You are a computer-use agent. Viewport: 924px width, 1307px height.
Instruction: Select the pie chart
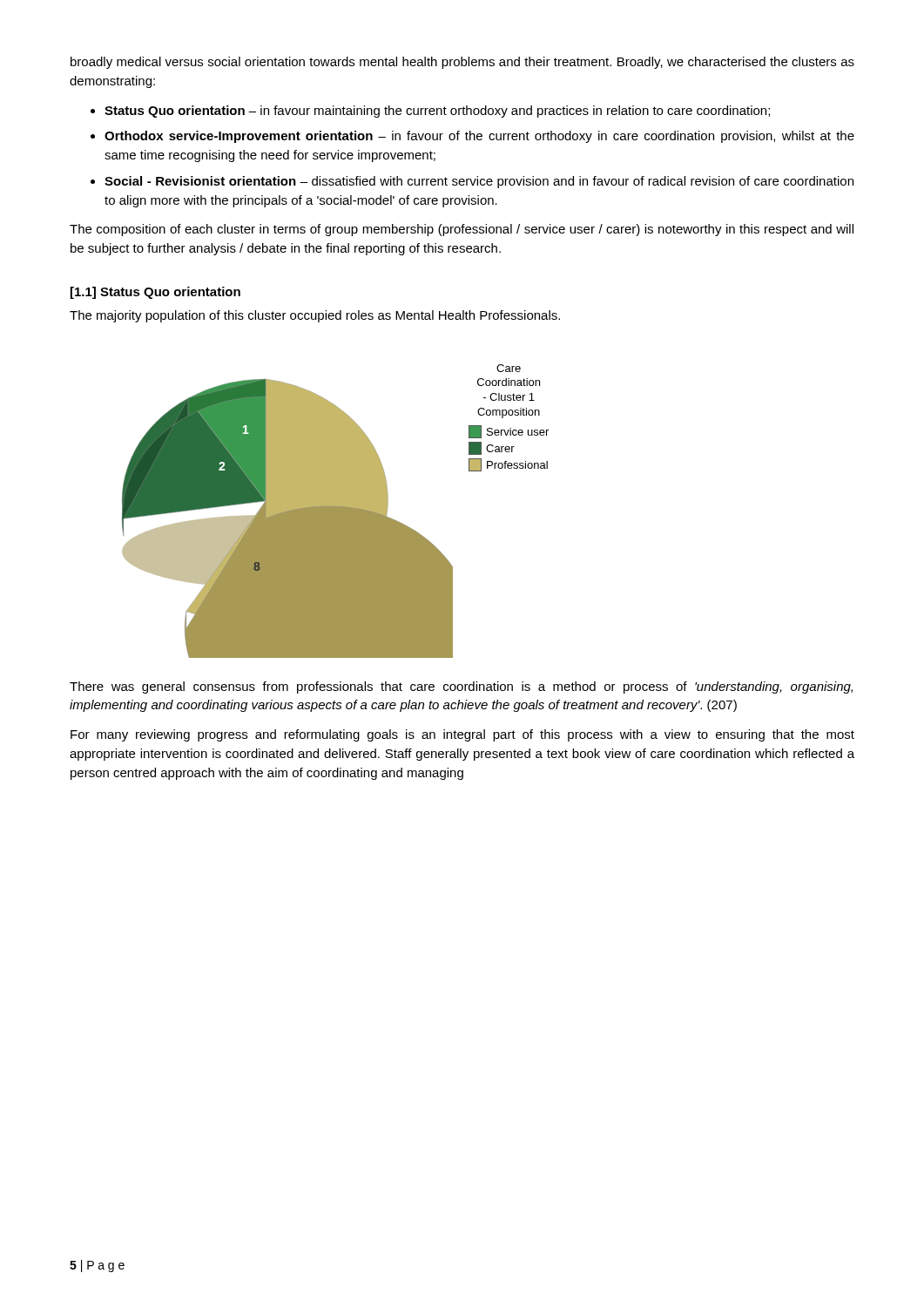(471, 496)
